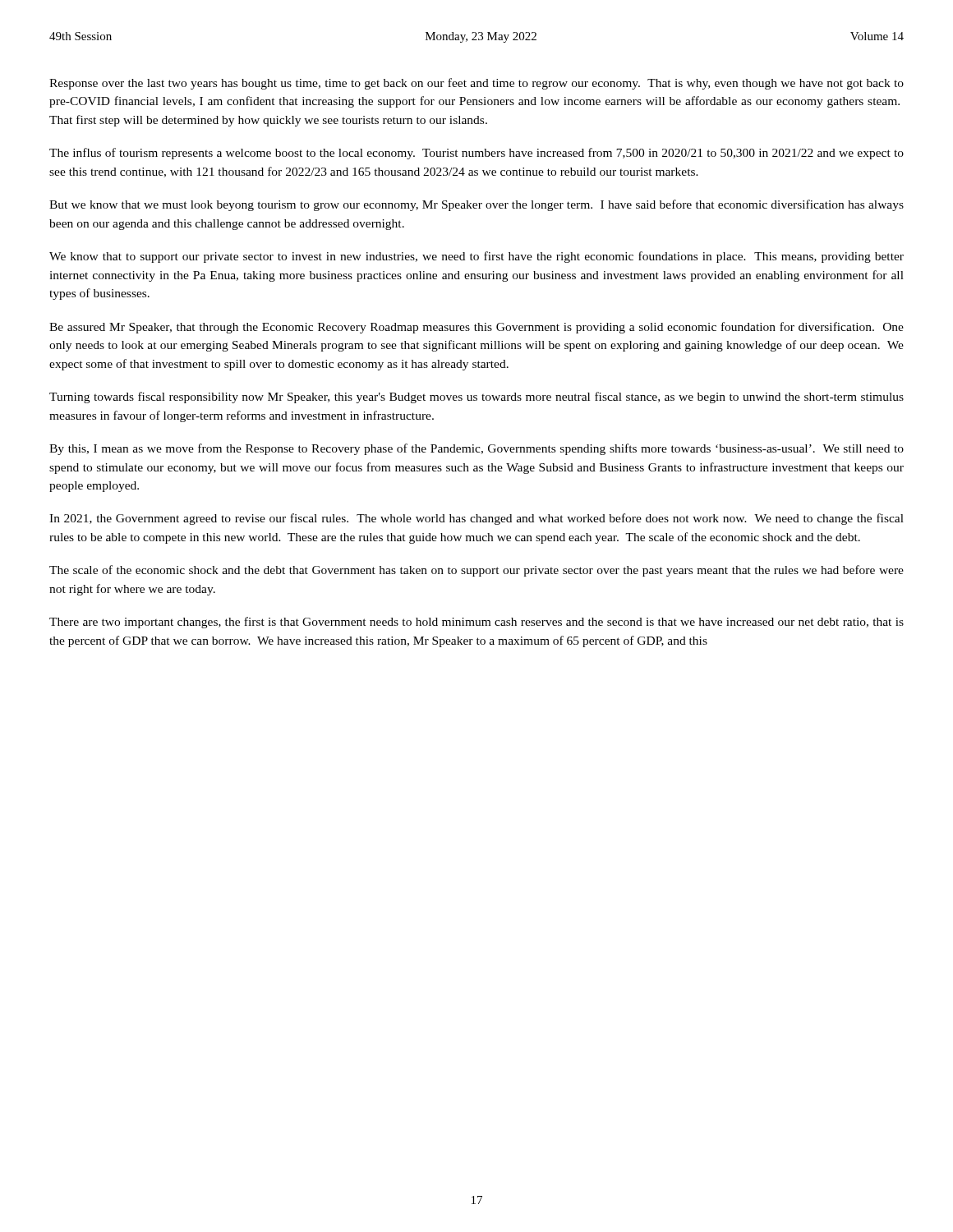Locate the text block that reads "But we know that we"
Image resolution: width=953 pixels, height=1232 pixels.
476,214
